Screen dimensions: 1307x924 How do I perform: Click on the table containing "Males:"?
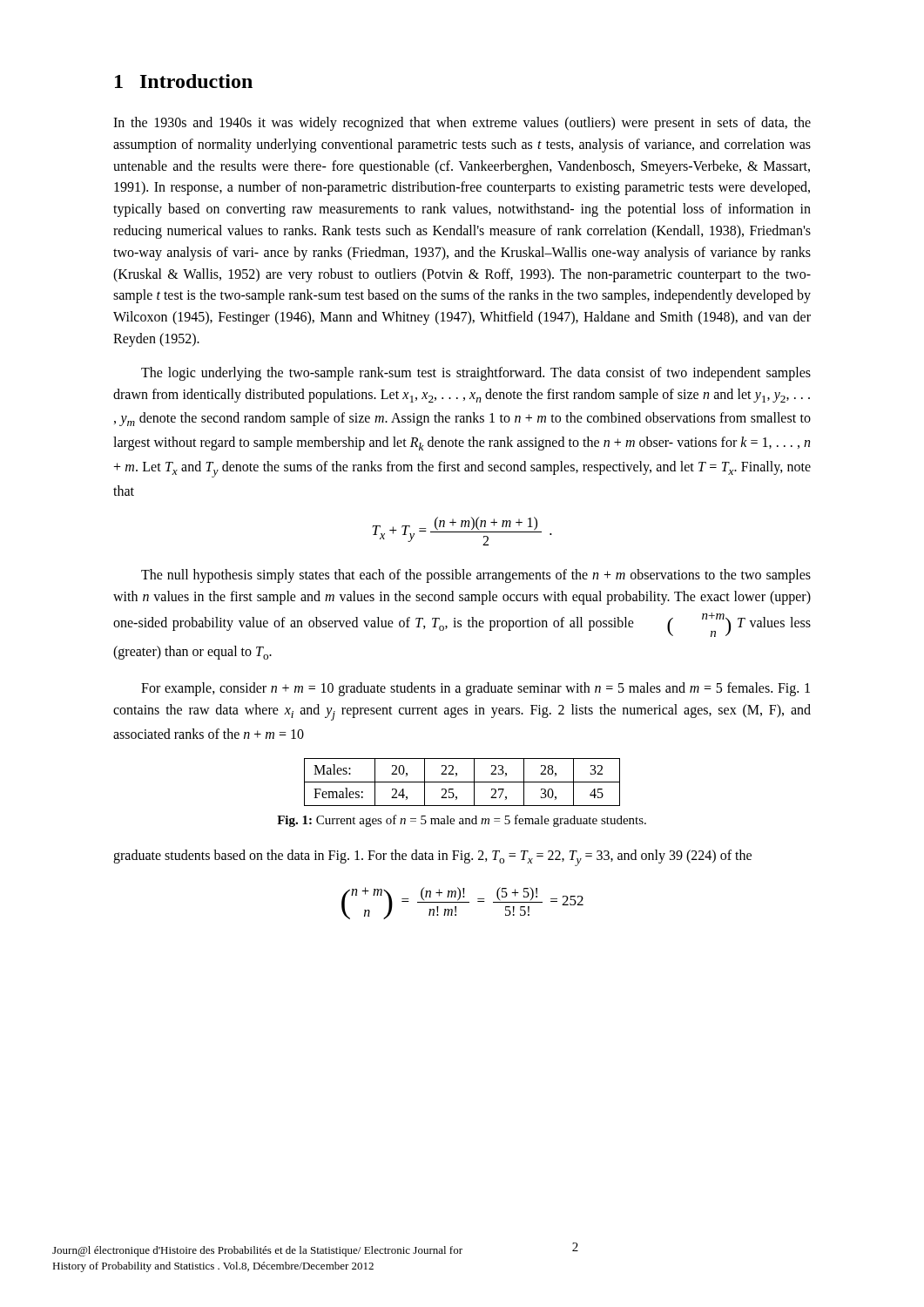(462, 782)
